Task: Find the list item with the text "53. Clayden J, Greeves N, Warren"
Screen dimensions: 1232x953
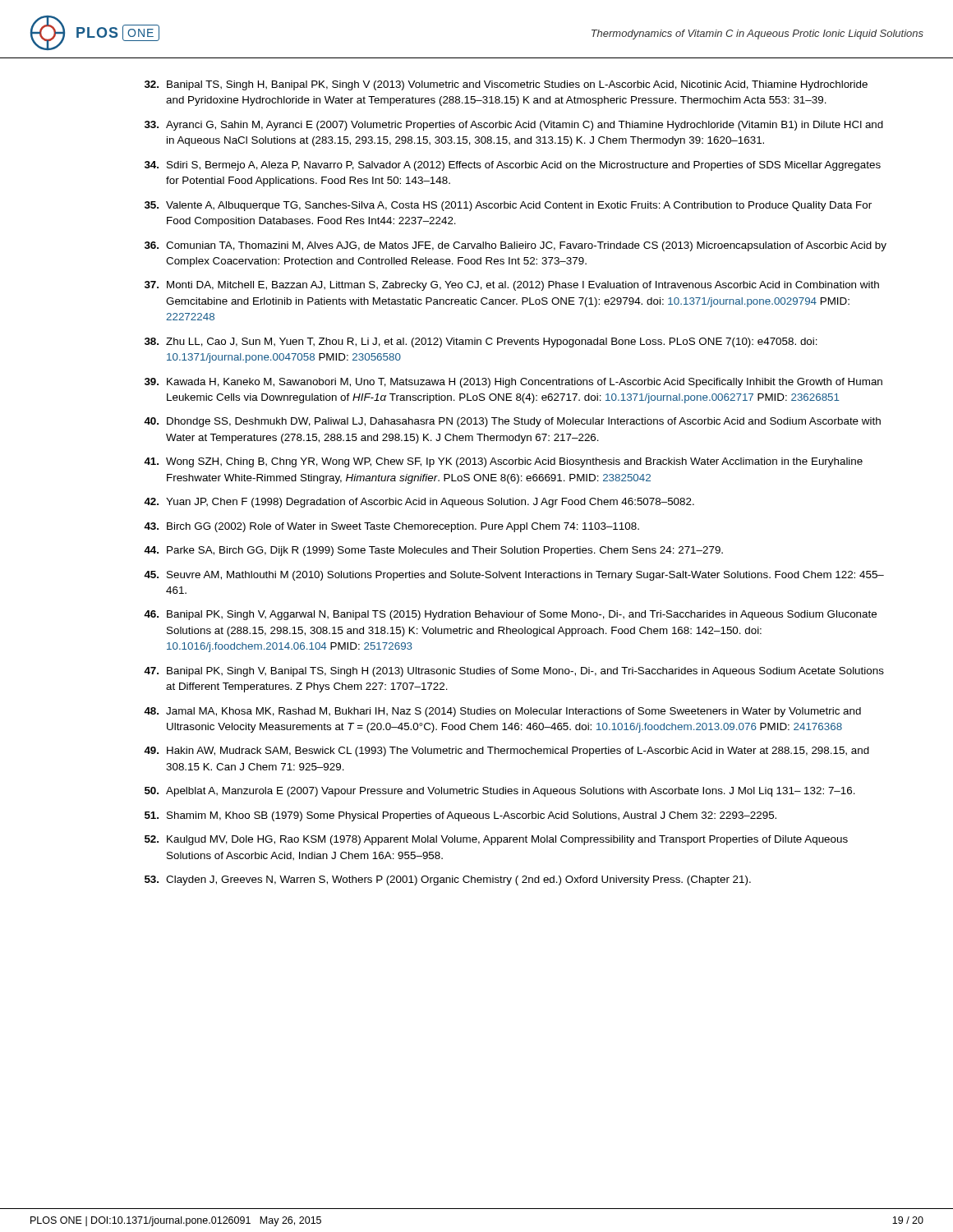Action: coord(509,879)
